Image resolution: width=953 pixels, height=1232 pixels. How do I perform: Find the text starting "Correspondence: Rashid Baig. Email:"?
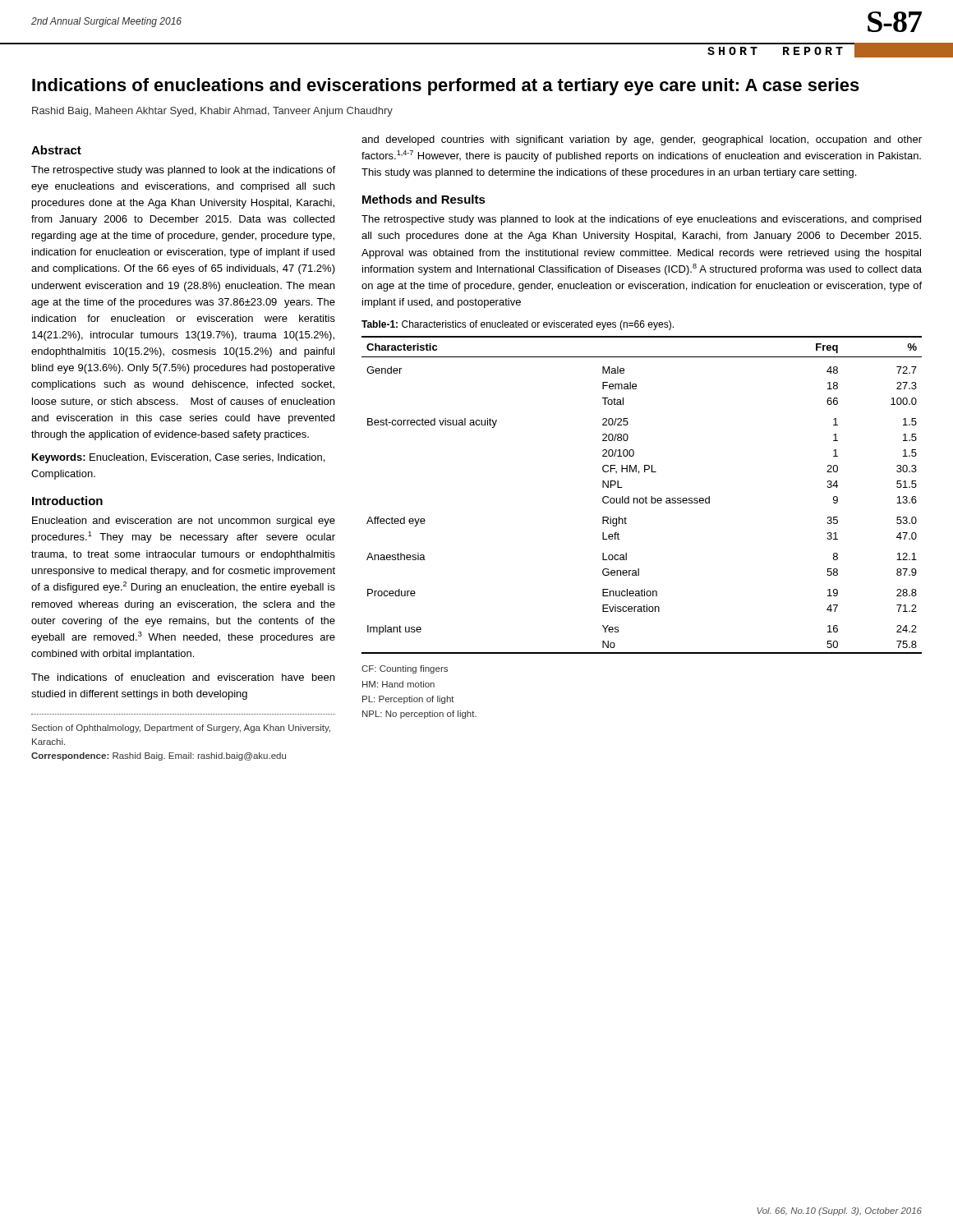[x=159, y=756]
